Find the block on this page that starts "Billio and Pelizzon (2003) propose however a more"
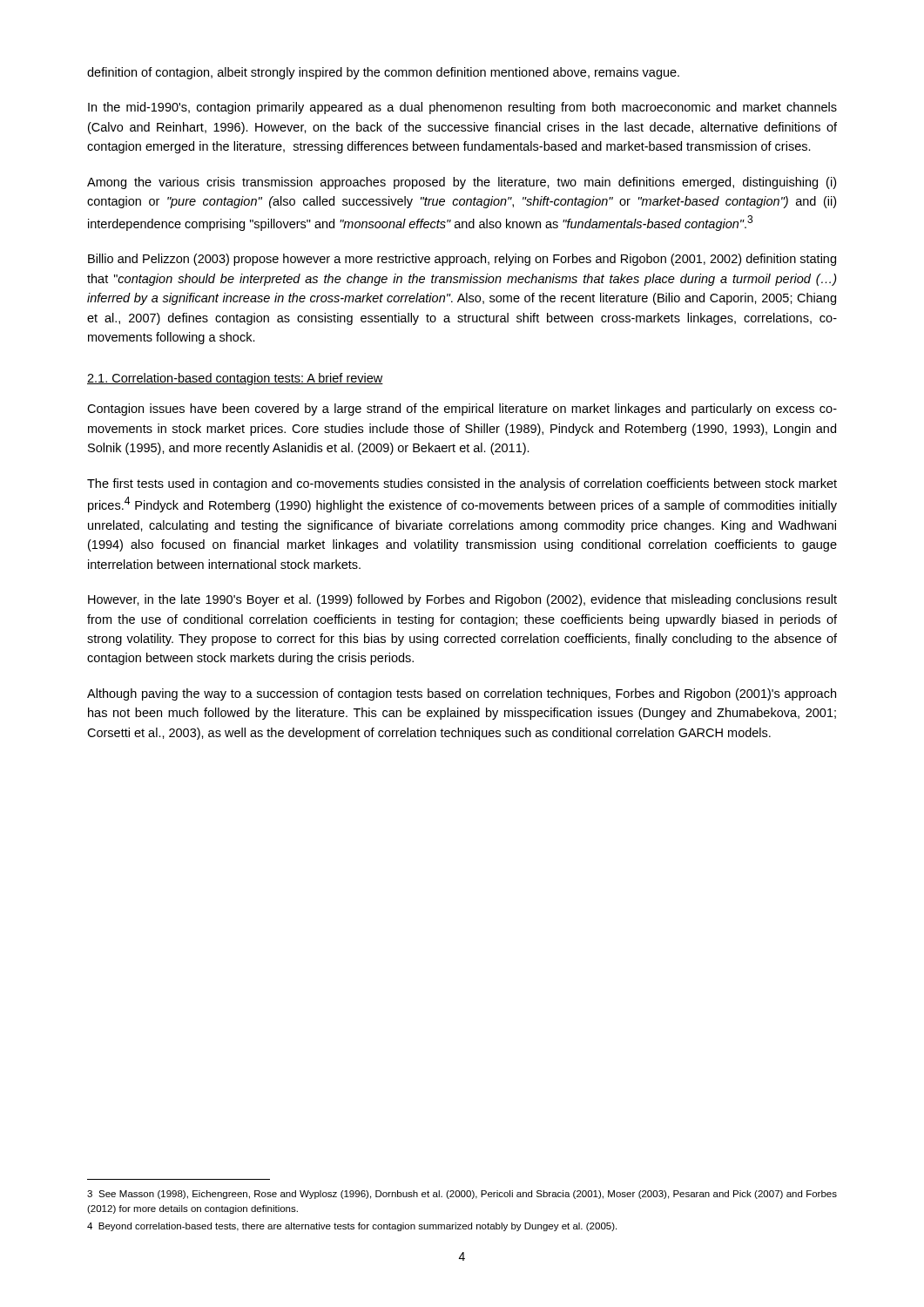Screen dimensions: 1307x924 [x=462, y=298]
